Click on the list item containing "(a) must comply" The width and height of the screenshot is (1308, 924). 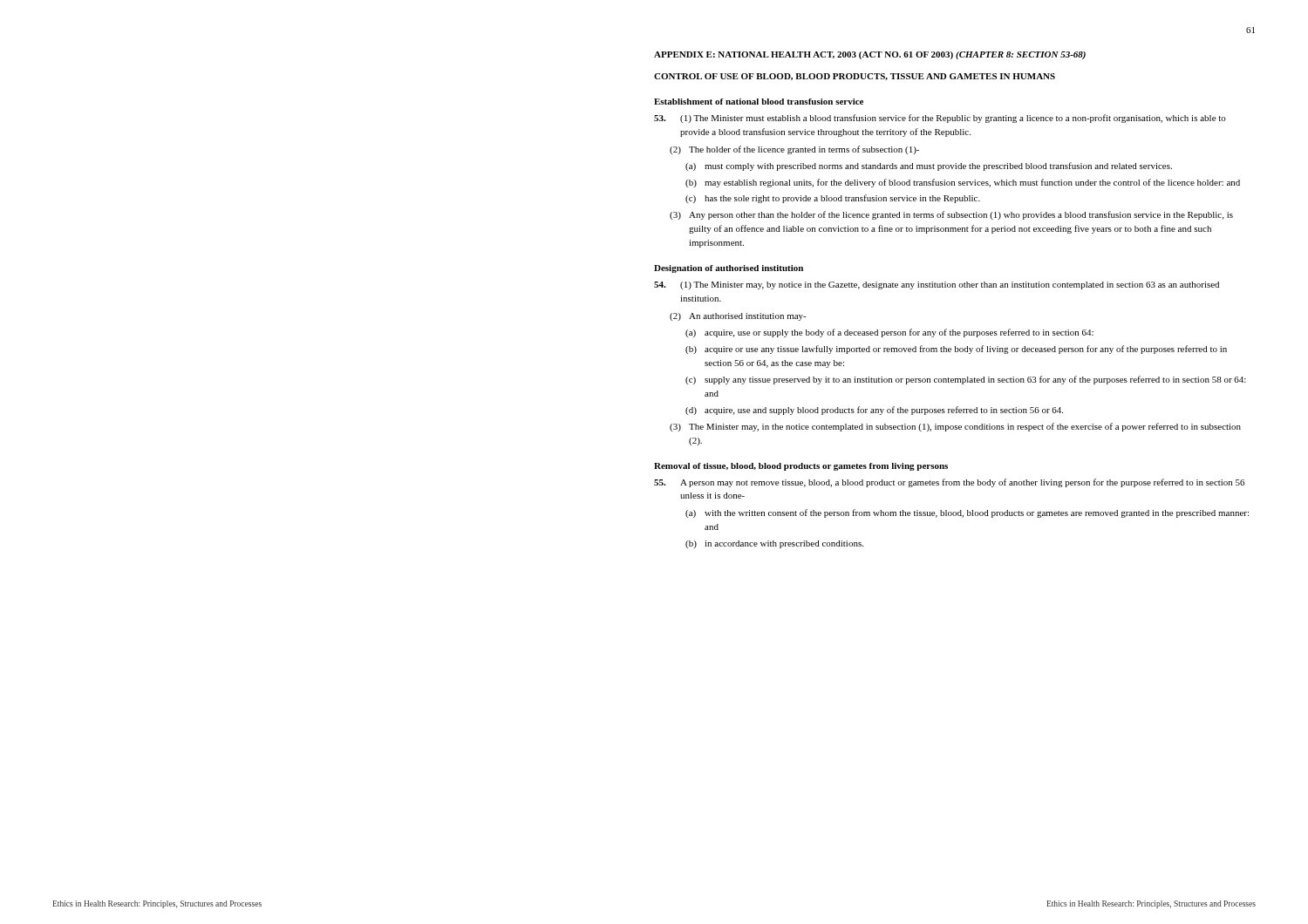coord(971,166)
